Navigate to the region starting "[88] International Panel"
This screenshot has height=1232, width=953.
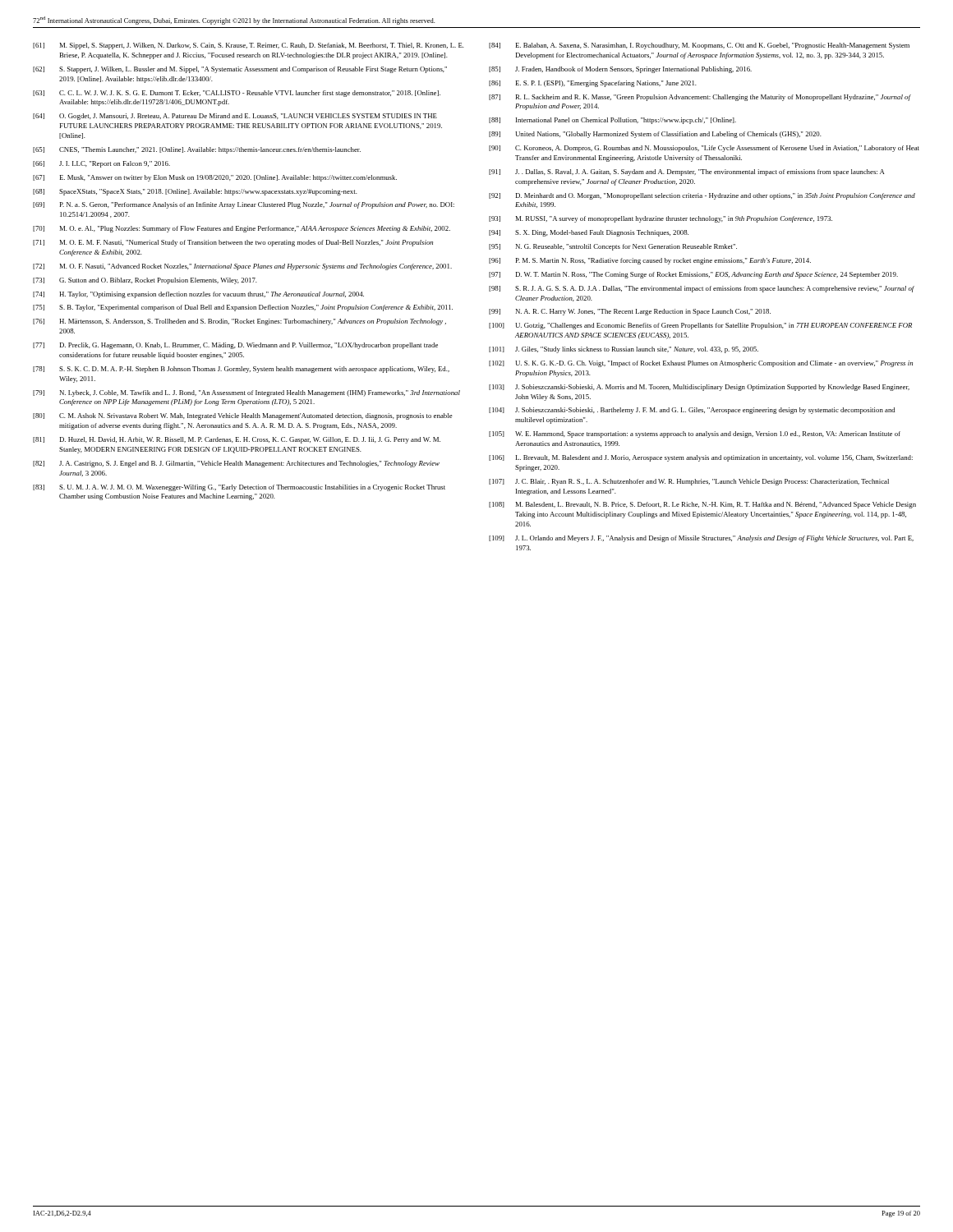pyautogui.click(x=704, y=121)
